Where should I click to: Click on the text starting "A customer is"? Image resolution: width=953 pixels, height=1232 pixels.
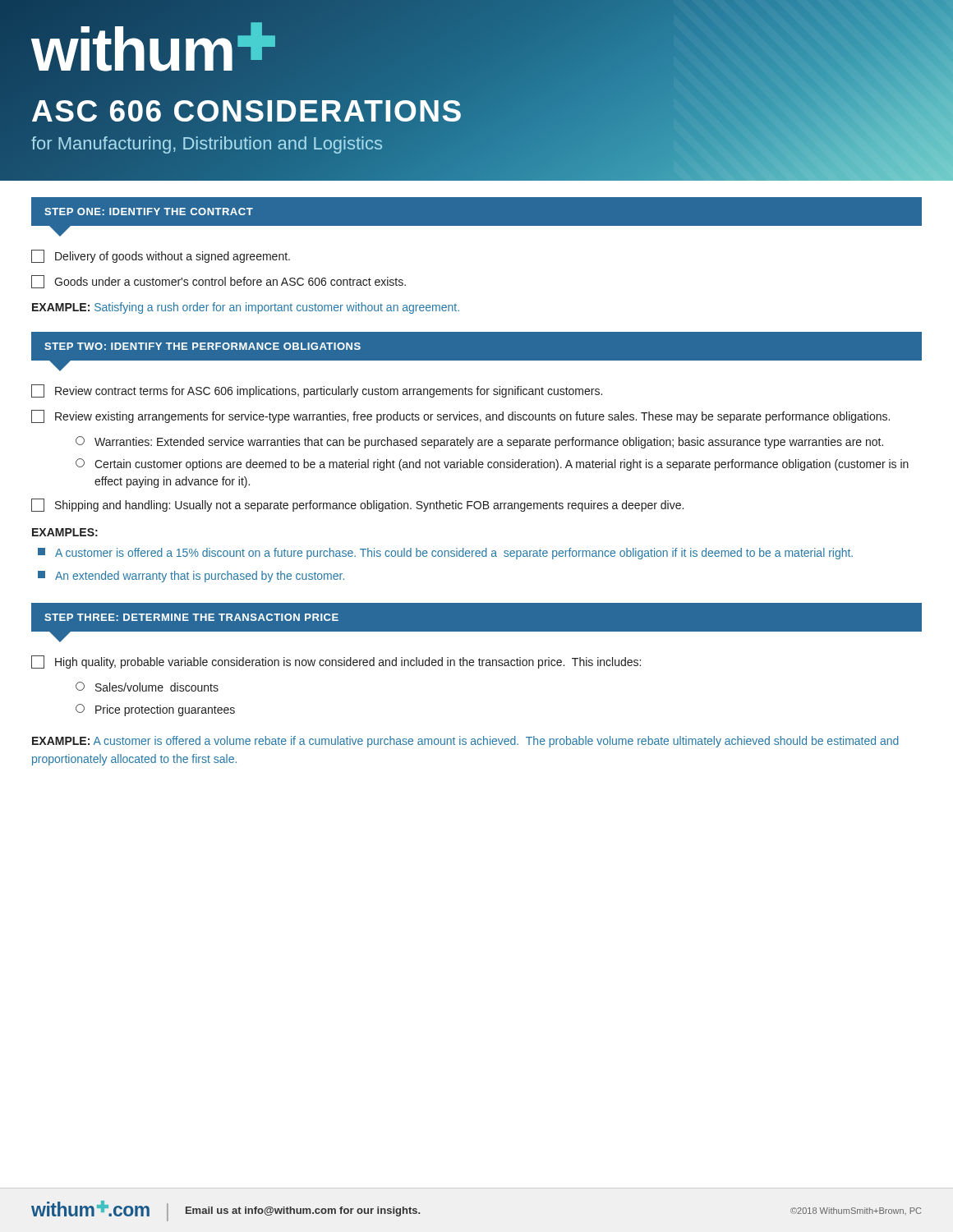point(446,553)
